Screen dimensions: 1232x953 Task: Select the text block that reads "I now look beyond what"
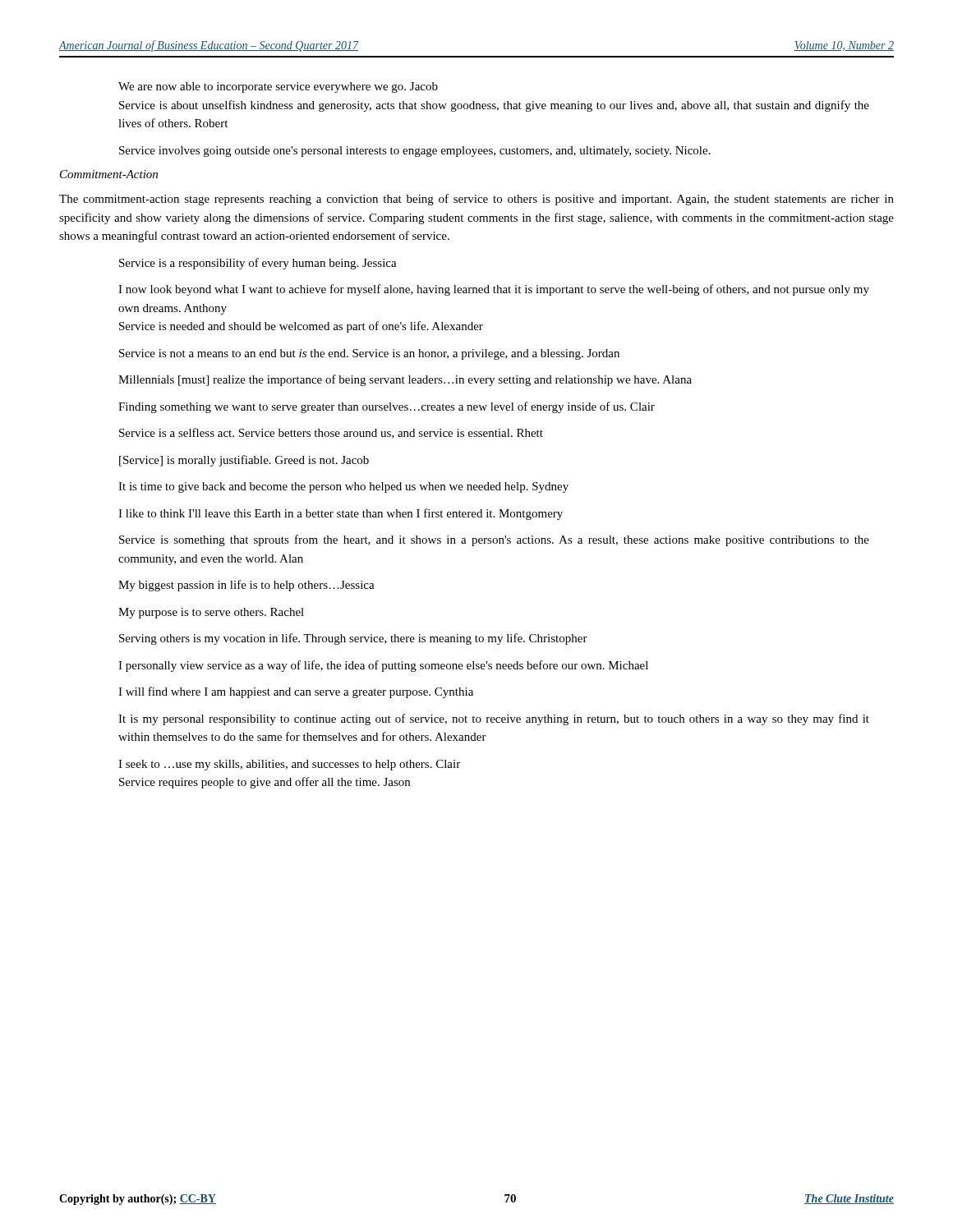coord(494,290)
